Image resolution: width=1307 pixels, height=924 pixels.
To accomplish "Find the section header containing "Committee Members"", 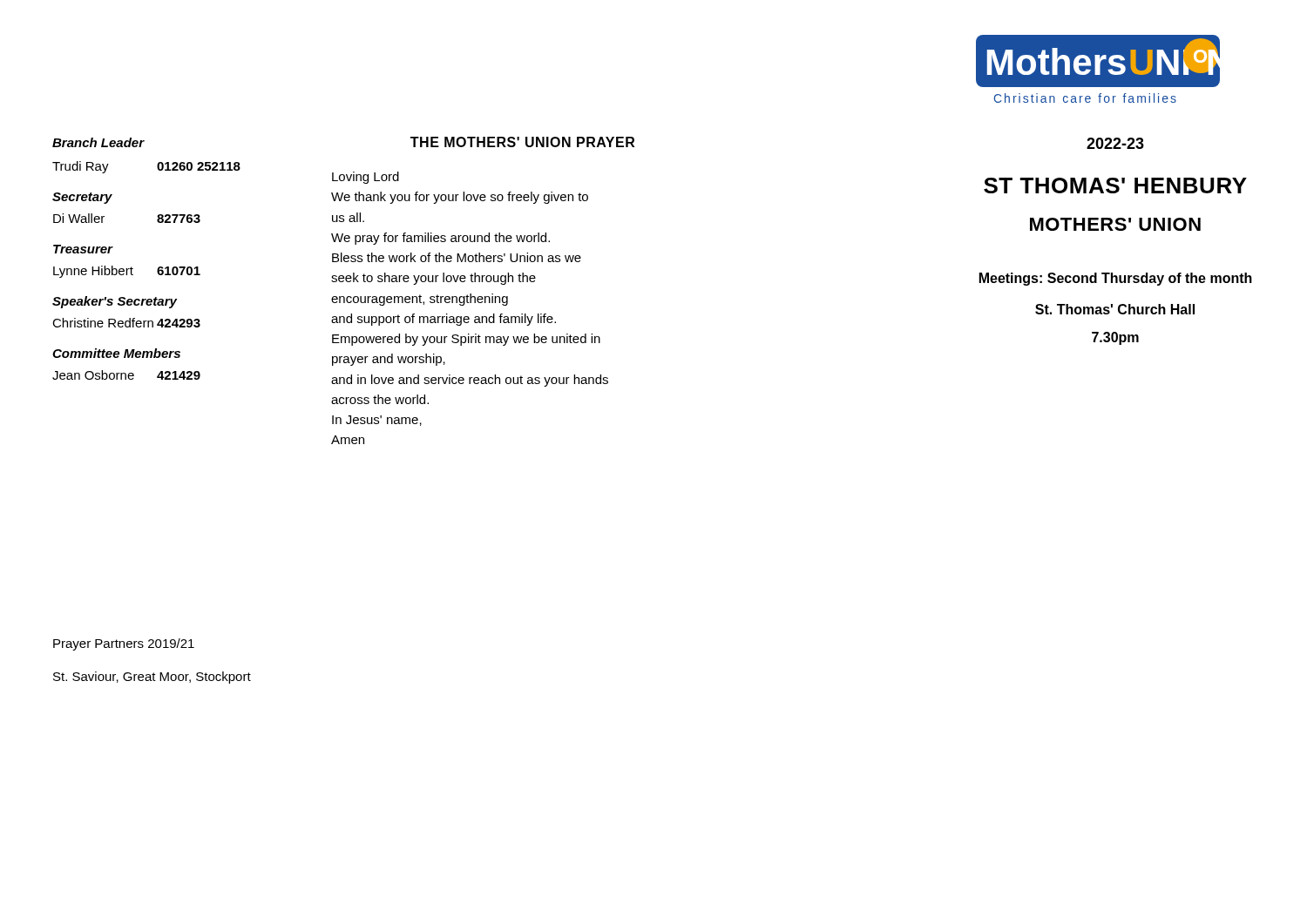I will (x=117, y=353).
